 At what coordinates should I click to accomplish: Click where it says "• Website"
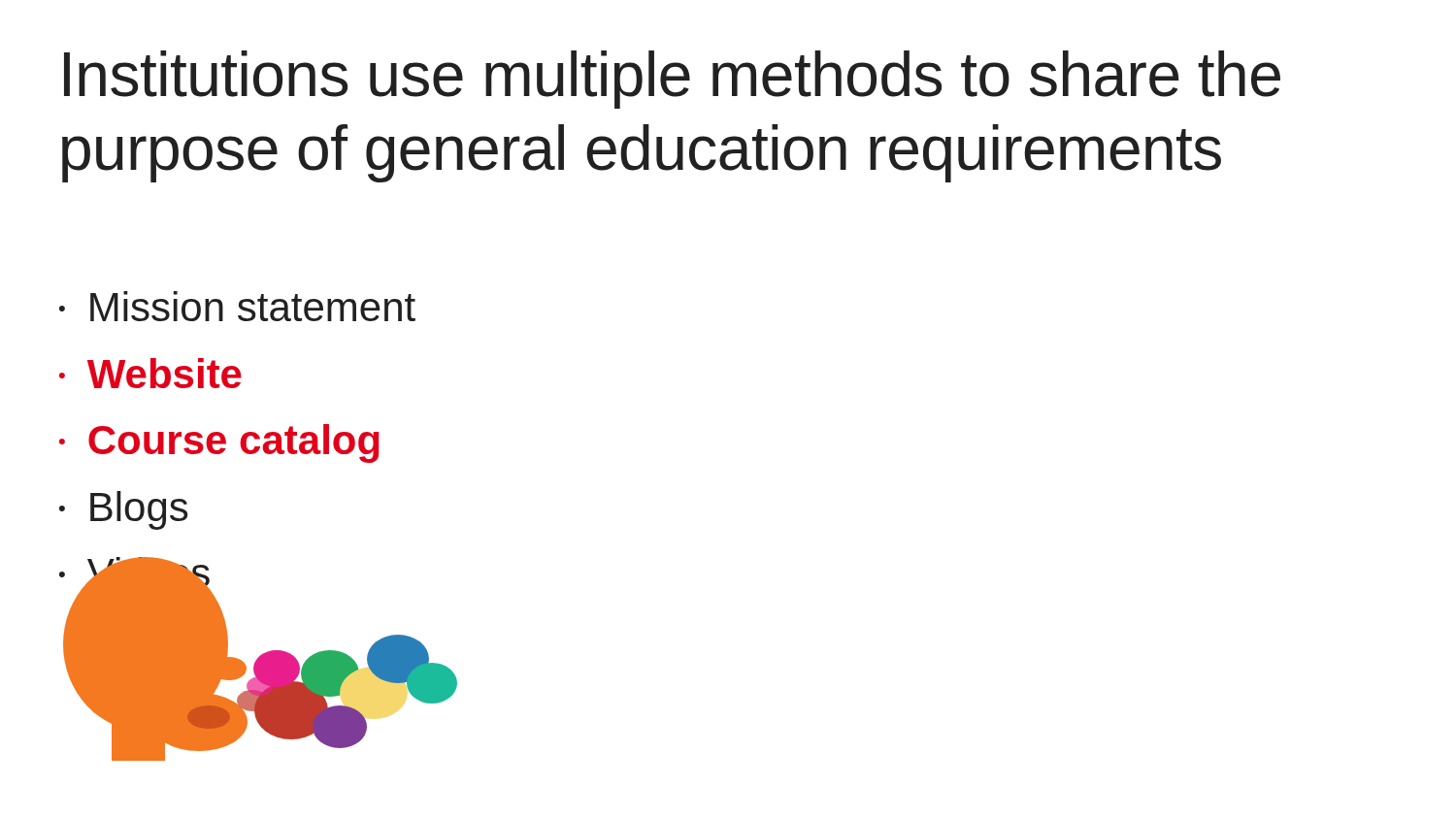pos(150,374)
